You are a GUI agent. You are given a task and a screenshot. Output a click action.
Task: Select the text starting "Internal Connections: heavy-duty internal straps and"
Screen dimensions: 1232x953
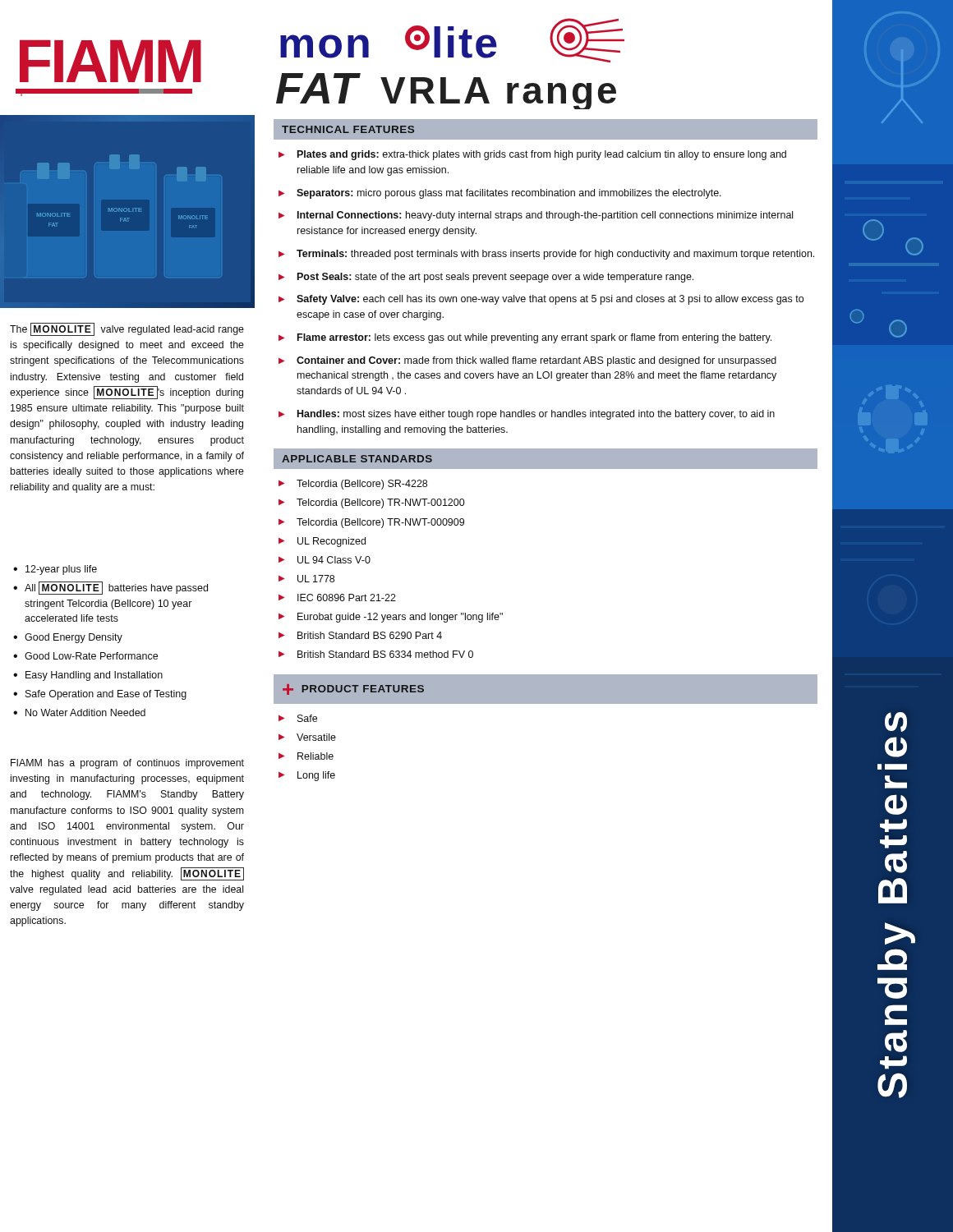(x=545, y=223)
